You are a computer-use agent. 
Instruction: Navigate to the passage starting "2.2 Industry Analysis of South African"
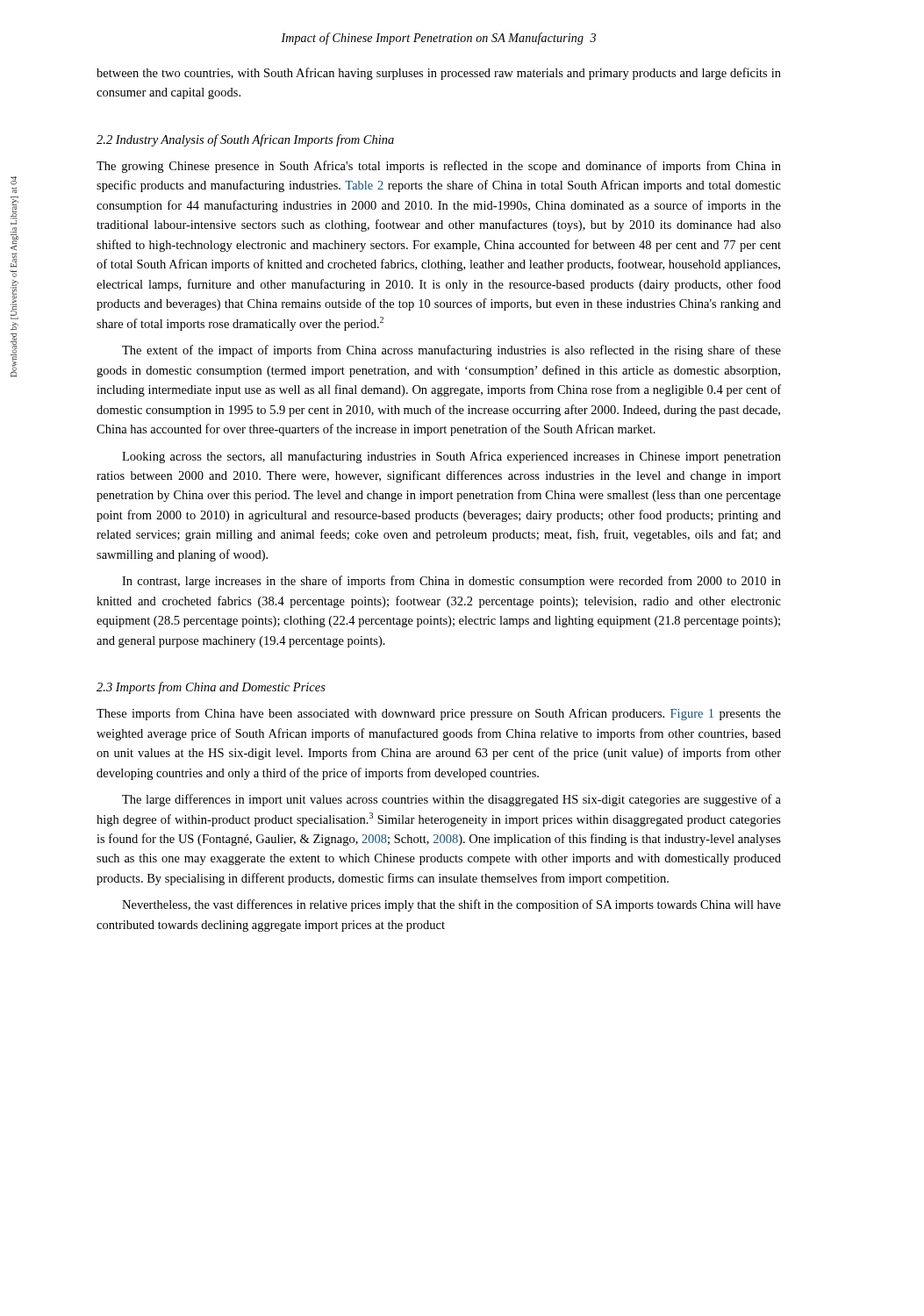click(245, 139)
